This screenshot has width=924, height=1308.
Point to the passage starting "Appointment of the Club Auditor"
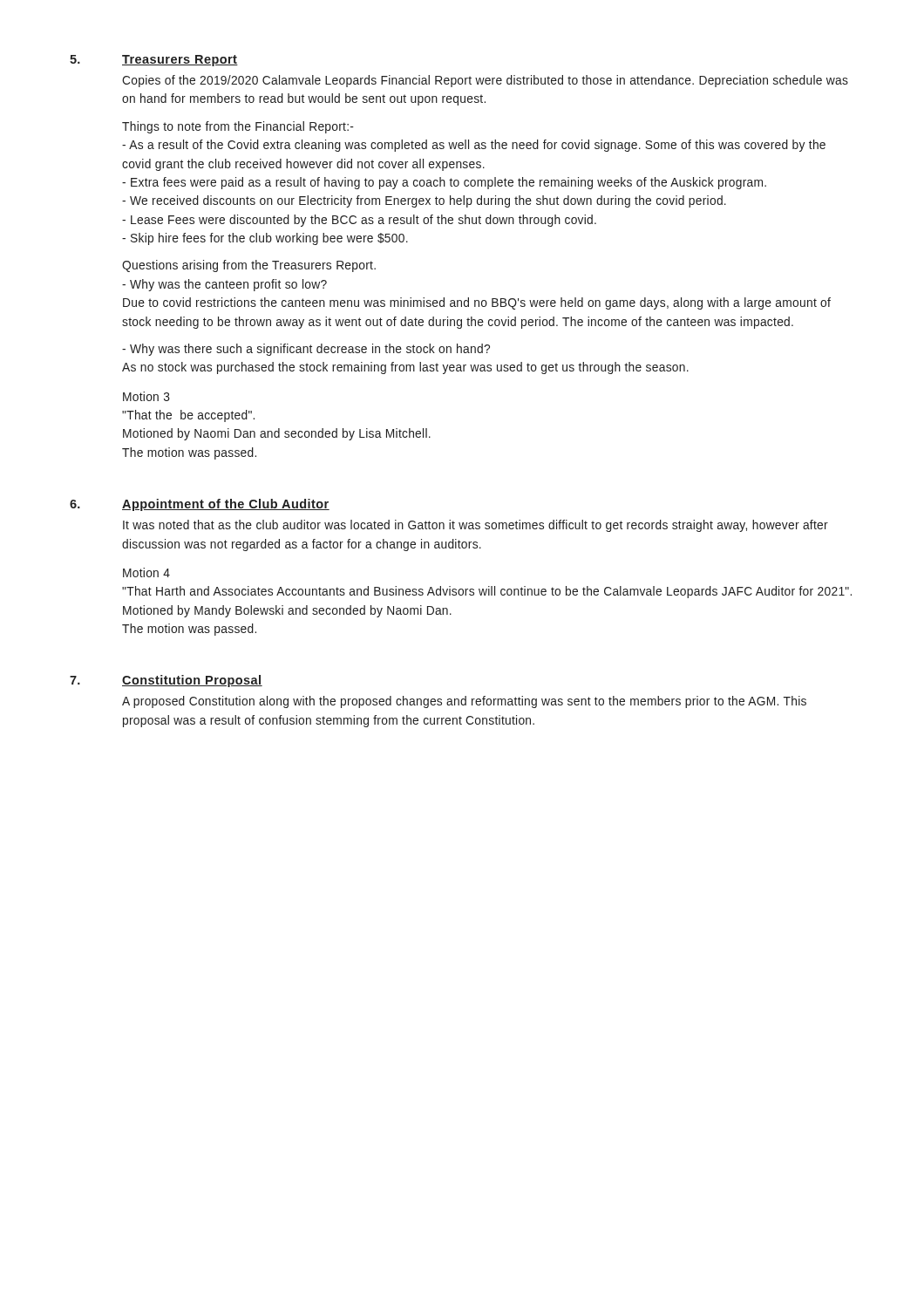tap(226, 504)
